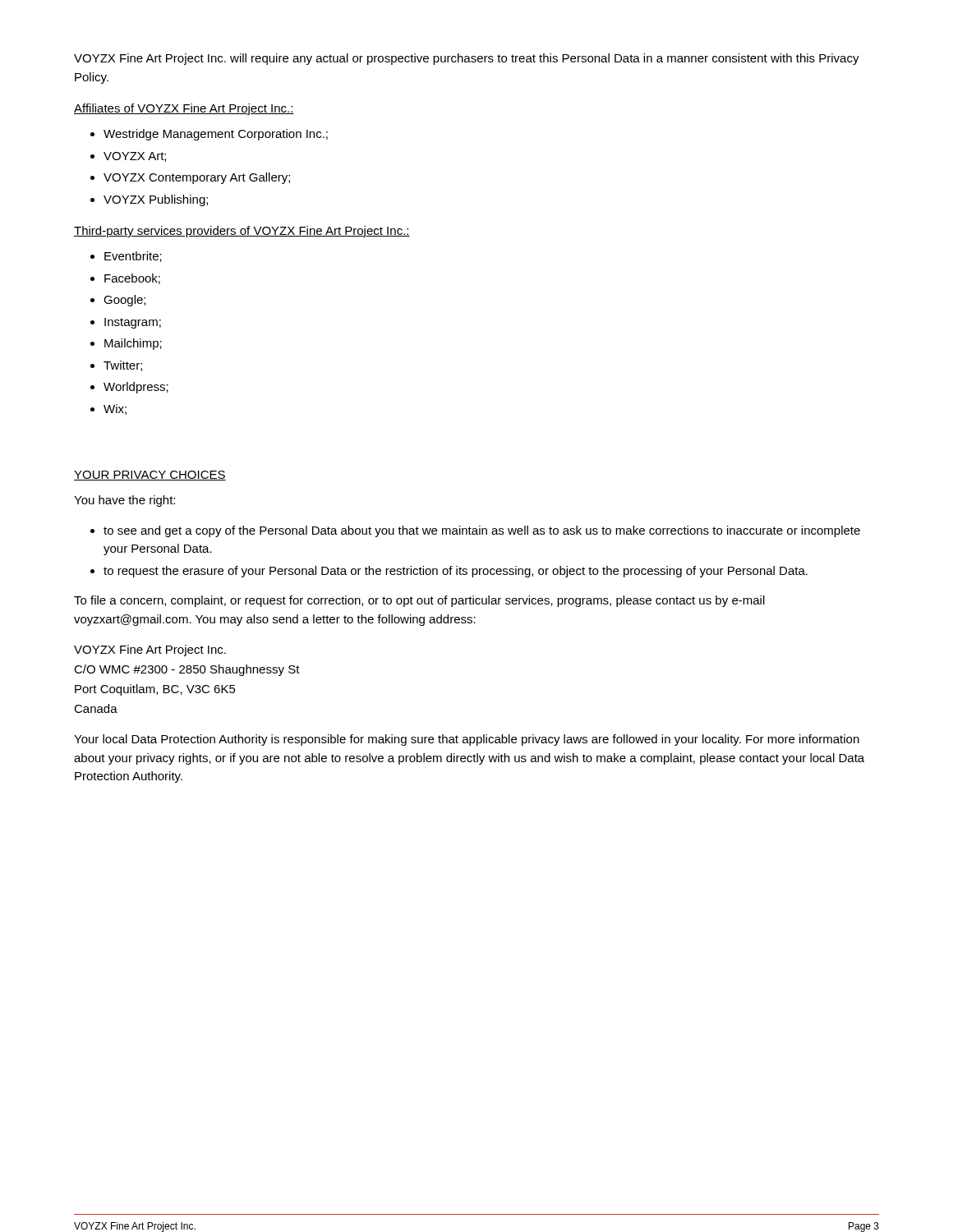Point to "VOYZX Publishing;"
The width and height of the screenshot is (953, 1232).
[x=156, y=199]
